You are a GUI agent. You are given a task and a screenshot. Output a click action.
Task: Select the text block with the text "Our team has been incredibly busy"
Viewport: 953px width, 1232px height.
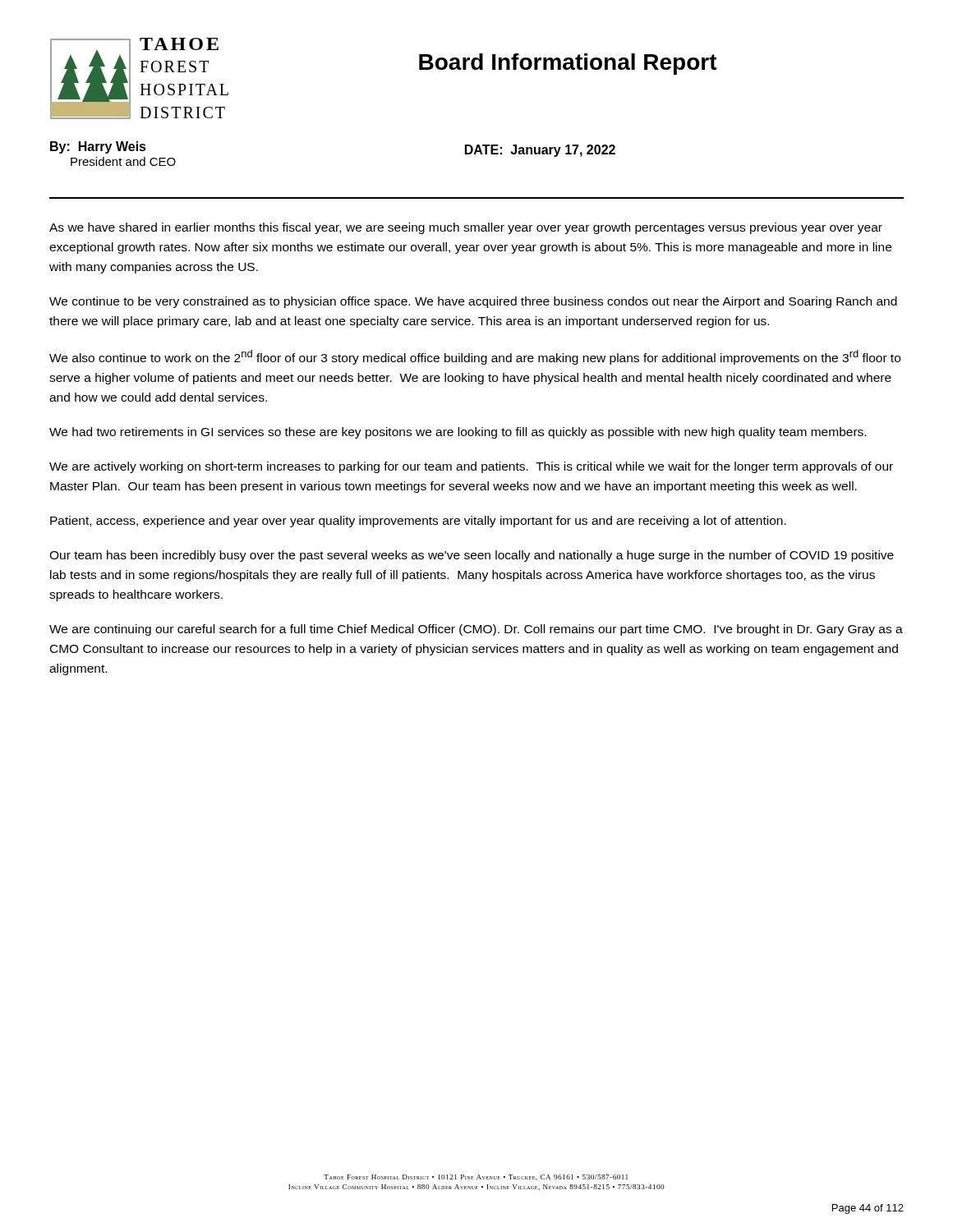472,575
